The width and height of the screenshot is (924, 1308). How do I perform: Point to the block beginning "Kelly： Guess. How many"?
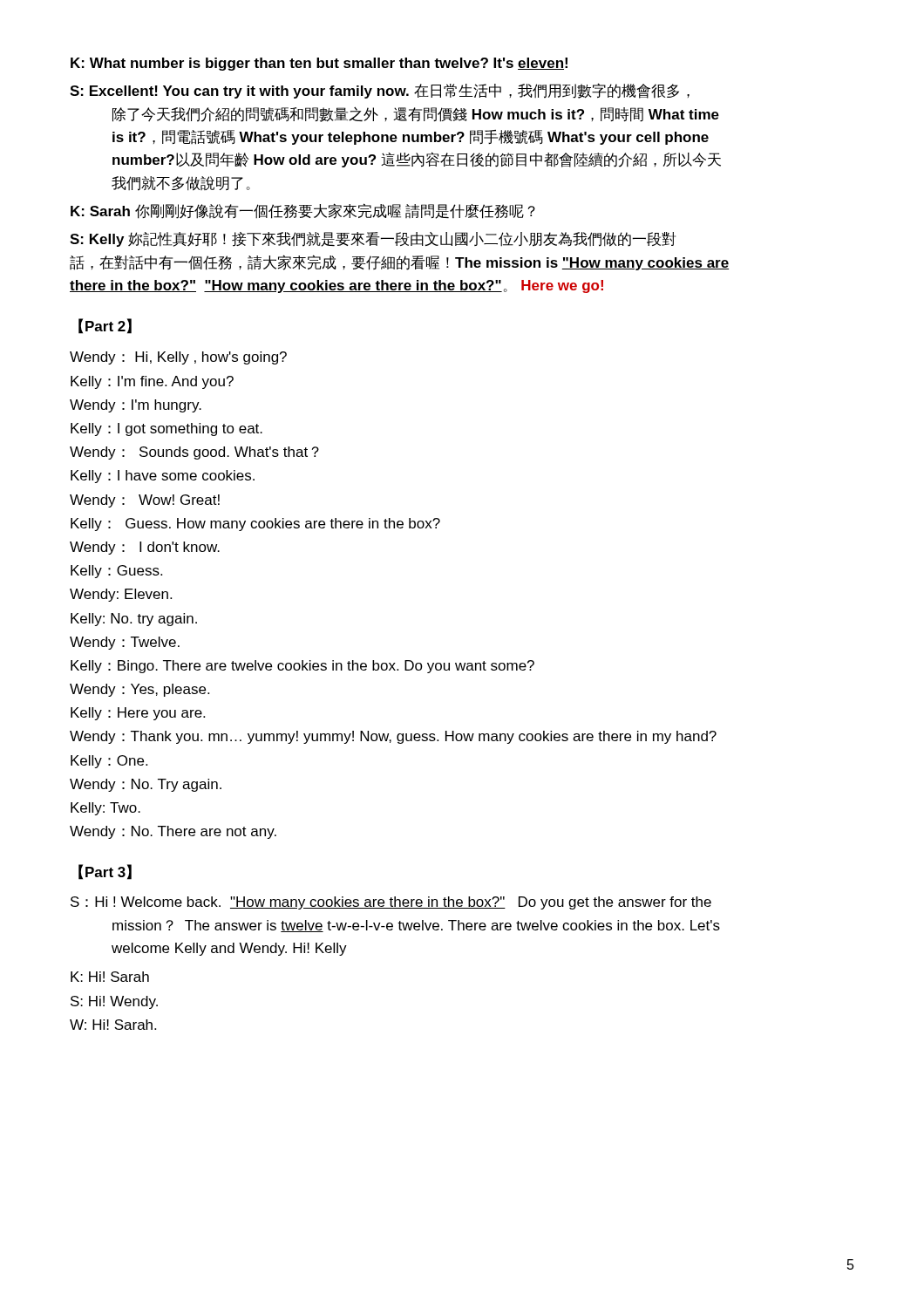coord(255,523)
